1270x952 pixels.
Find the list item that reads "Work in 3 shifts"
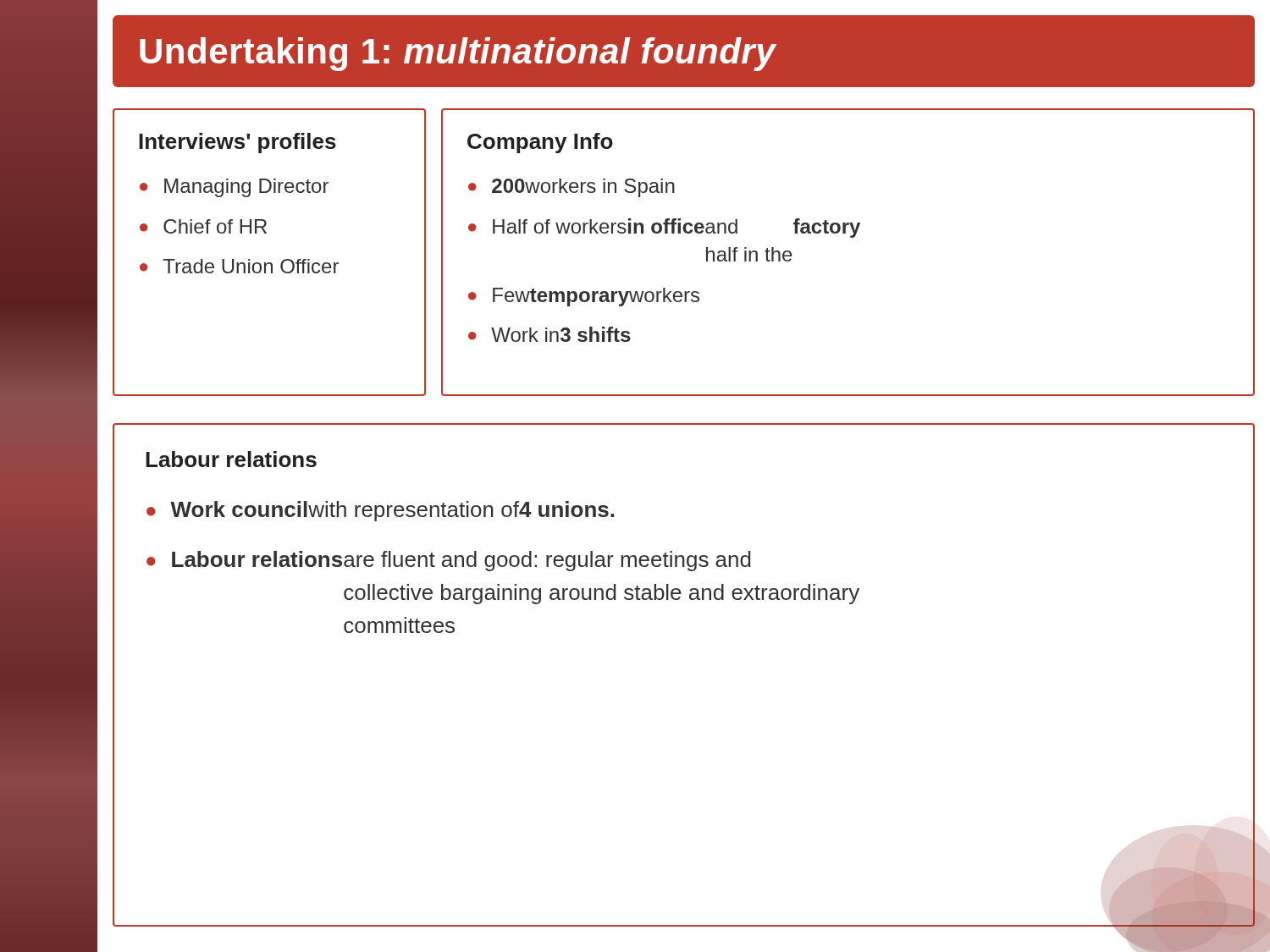(x=561, y=335)
